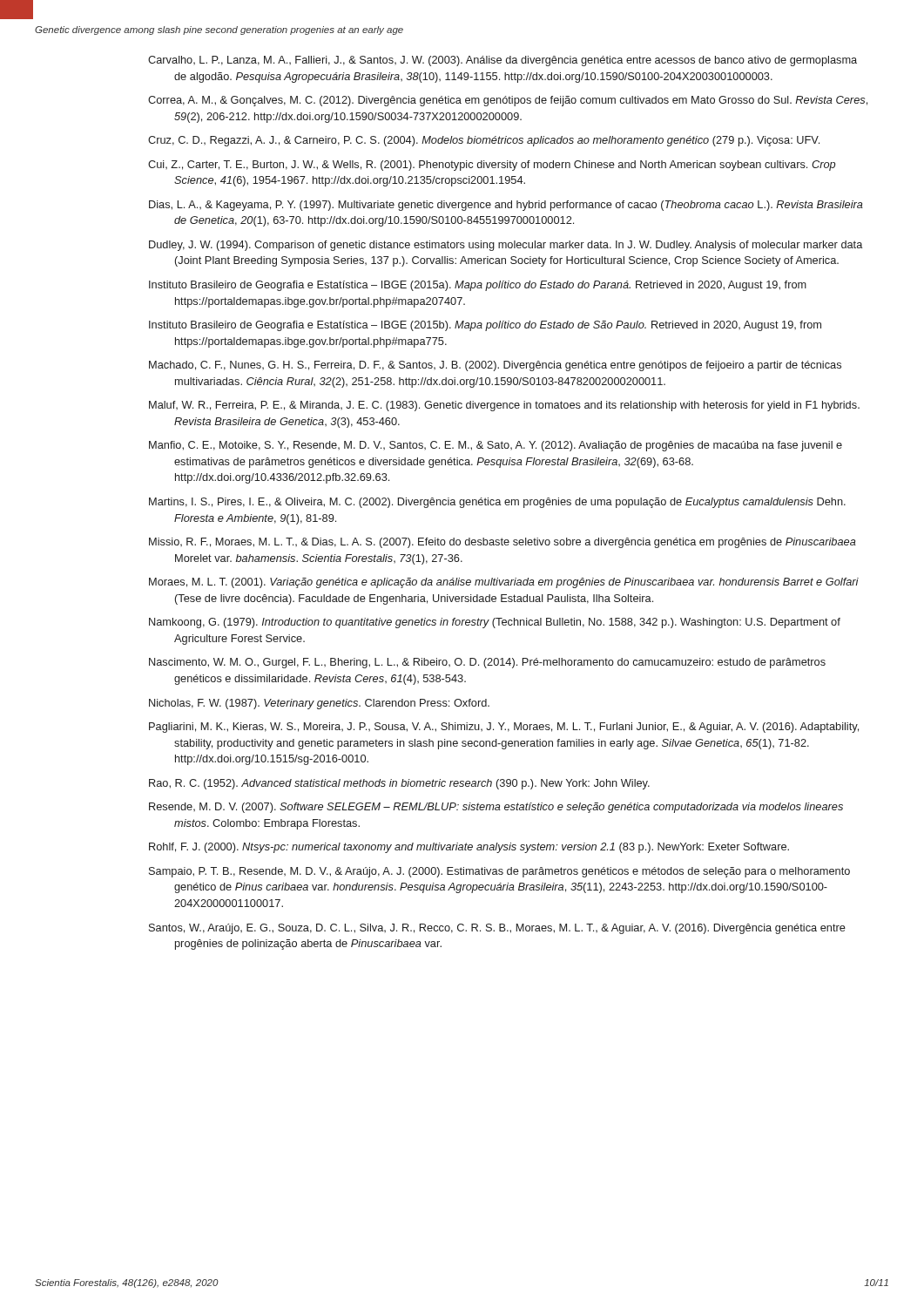Screen dimensions: 1307x924
Task: Find the block on this page that starts "Nicholas, F. W. (1987). Veterinary genetics."
Action: (x=319, y=702)
